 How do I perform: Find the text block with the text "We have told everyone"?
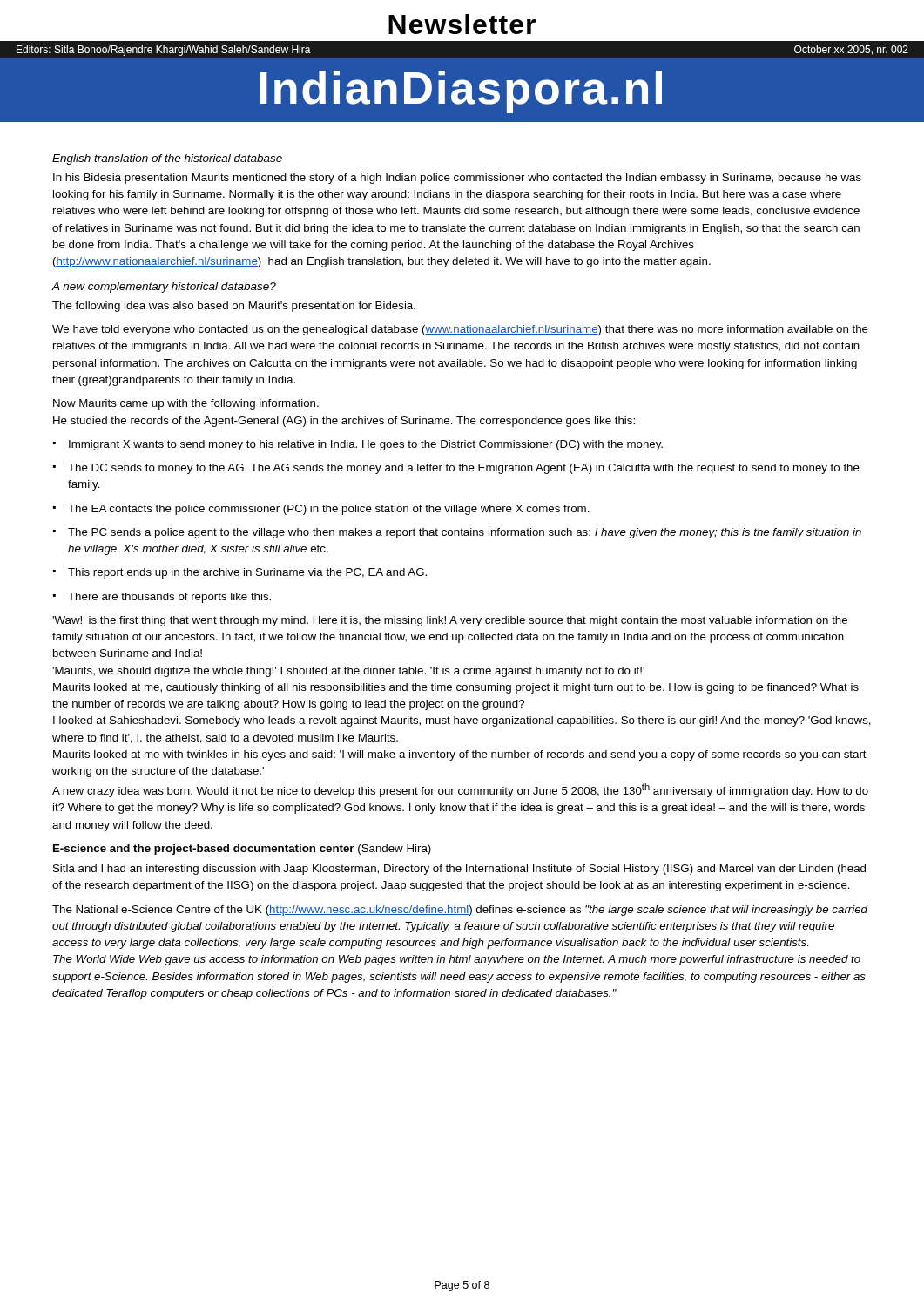click(462, 354)
